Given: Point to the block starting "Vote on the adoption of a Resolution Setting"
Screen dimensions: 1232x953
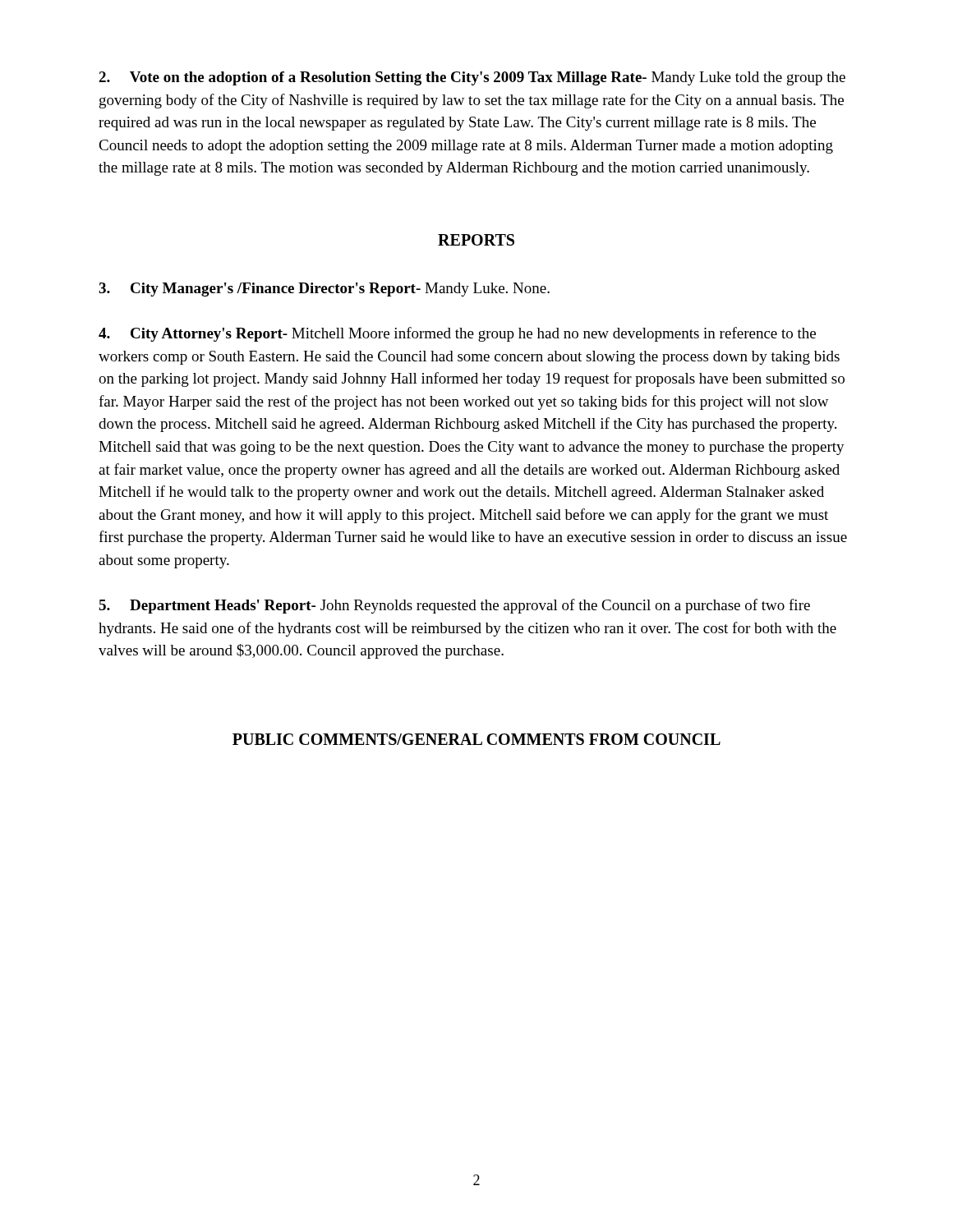Looking at the screenshot, I should click(x=476, y=122).
